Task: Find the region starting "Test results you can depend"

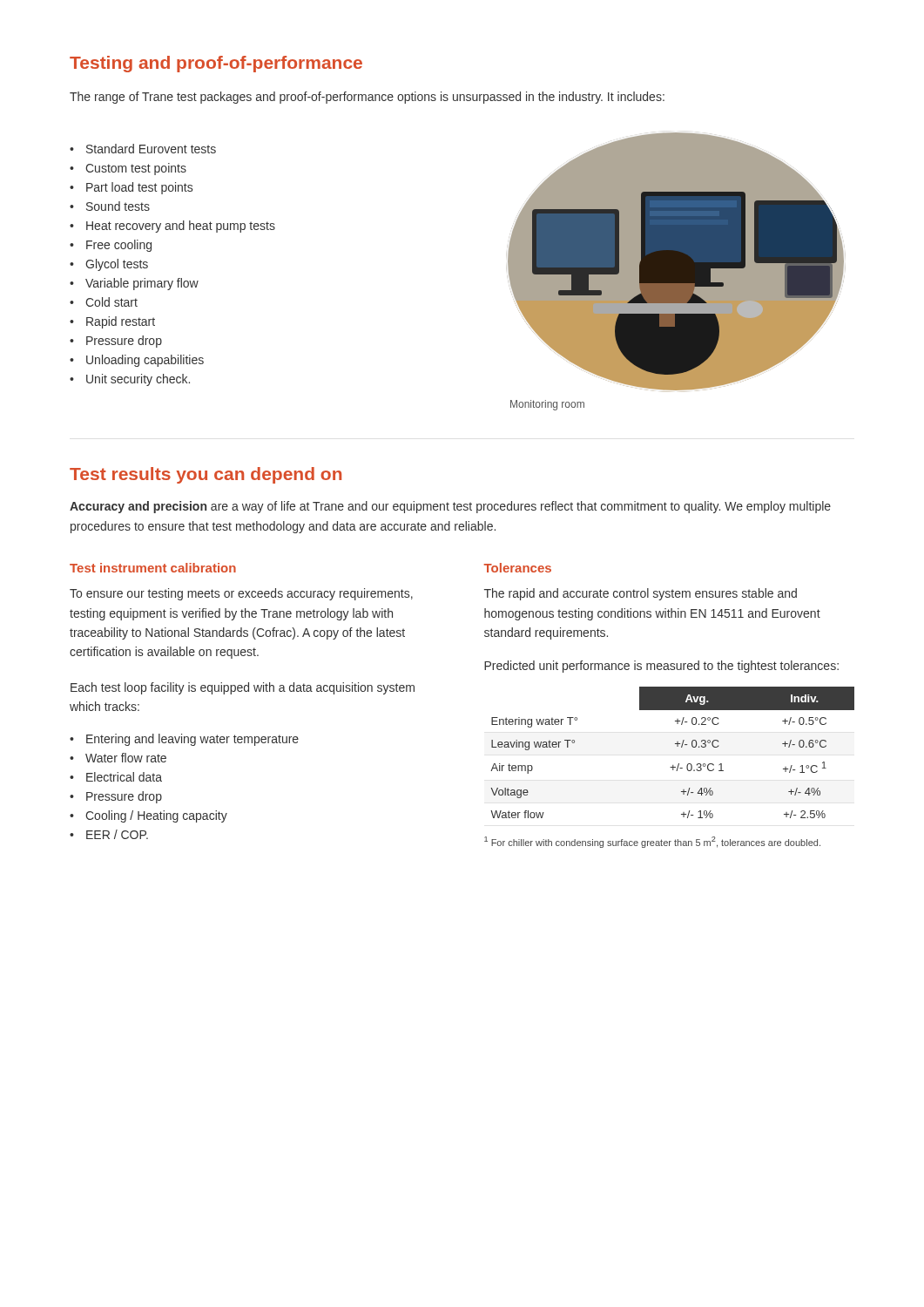Action: click(x=206, y=474)
